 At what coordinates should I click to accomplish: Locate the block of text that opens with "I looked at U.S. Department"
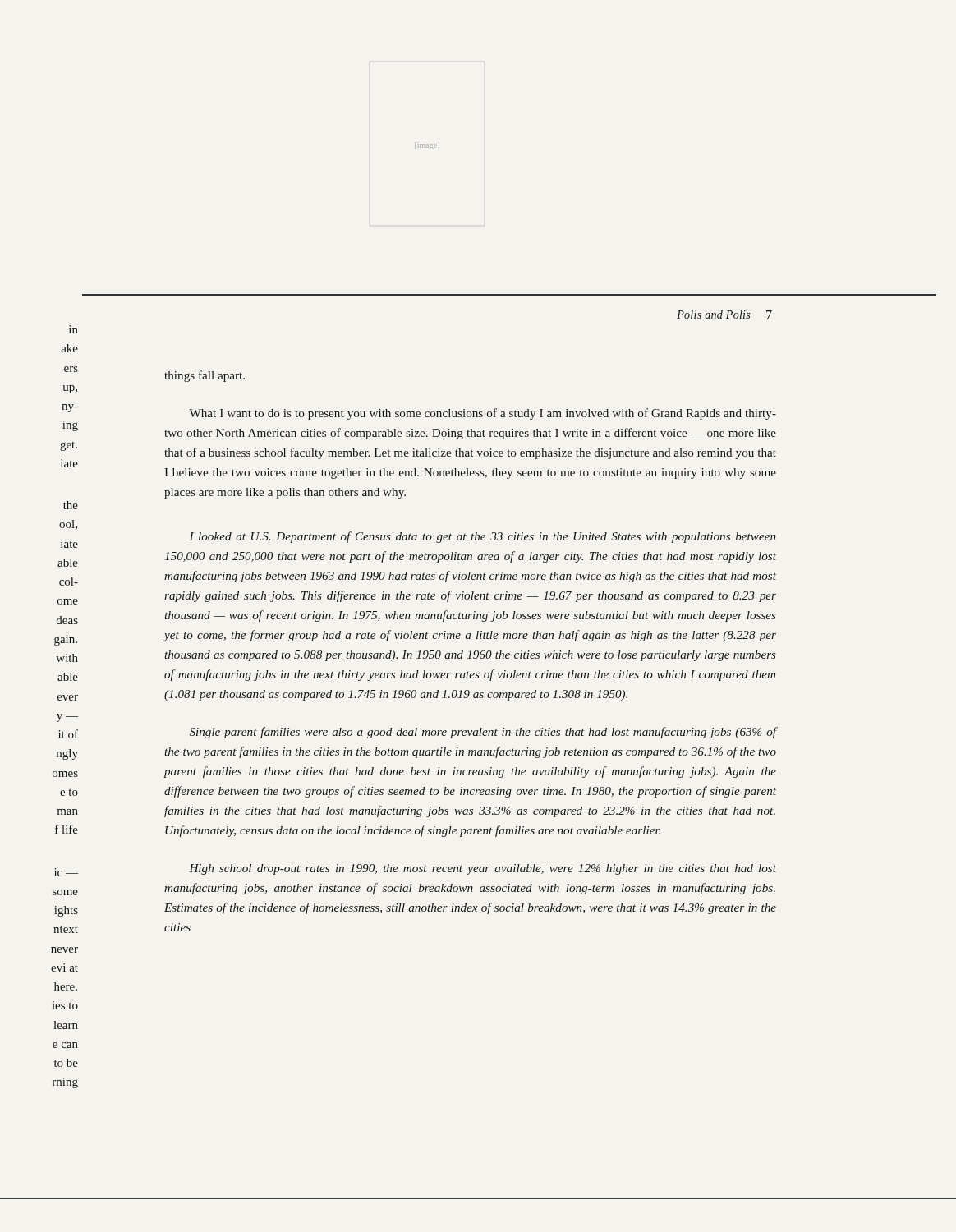pos(470,615)
